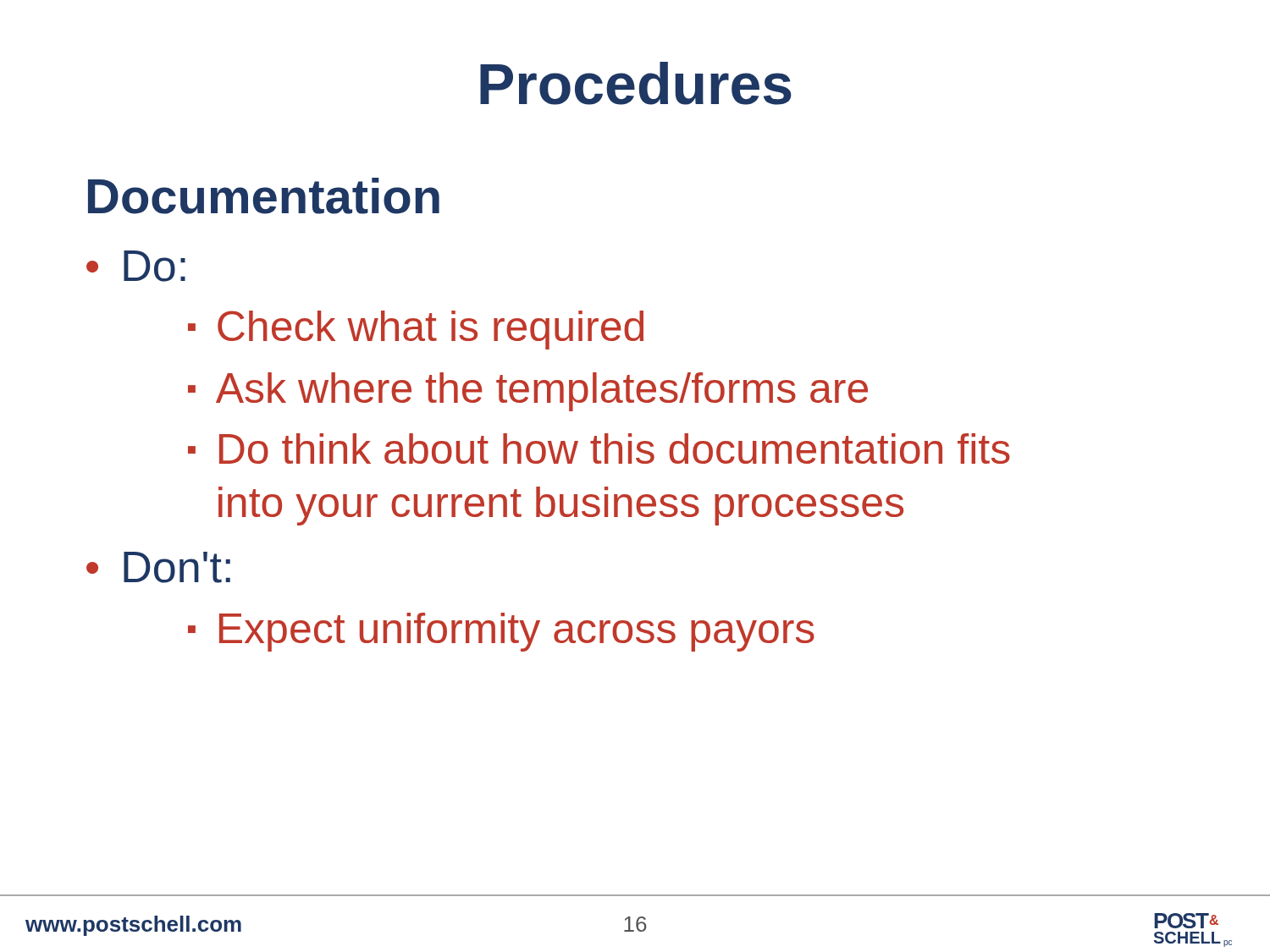Locate the list item with the text "• Do:"
Viewport: 1270px width, 952px height.
137,266
